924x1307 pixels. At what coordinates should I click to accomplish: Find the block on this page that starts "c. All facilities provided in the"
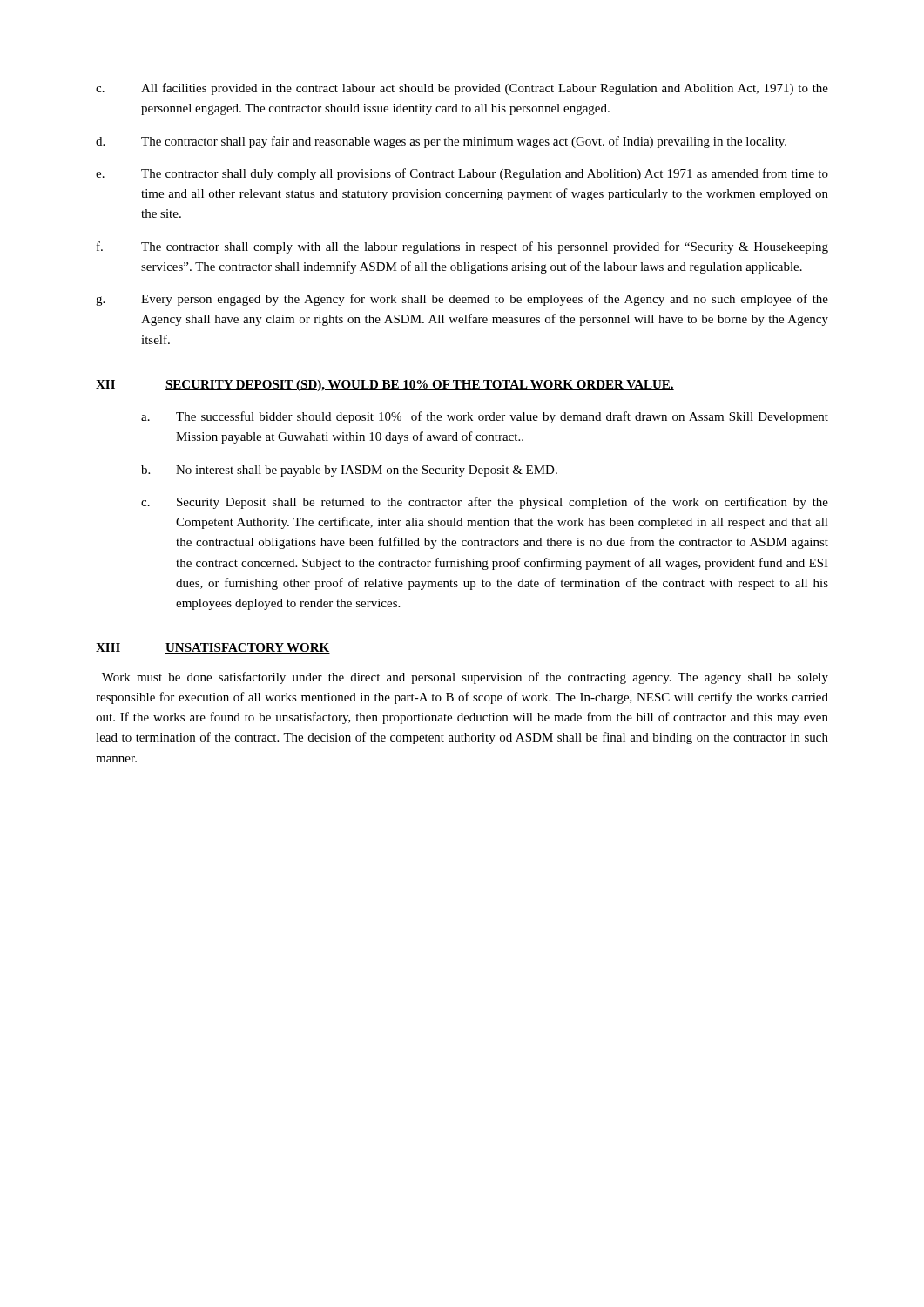[462, 99]
